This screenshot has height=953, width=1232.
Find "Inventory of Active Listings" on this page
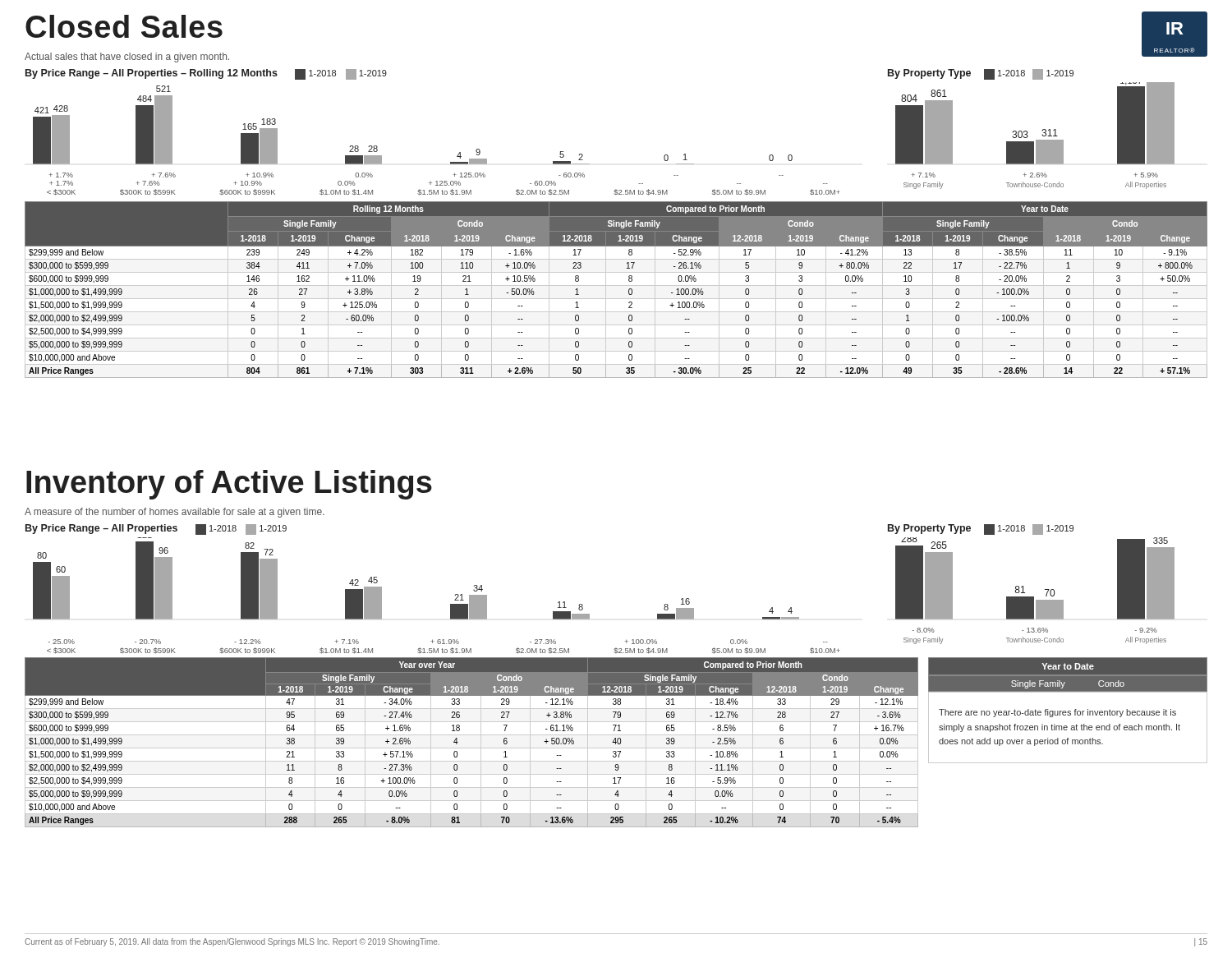[x=229, y=482]
